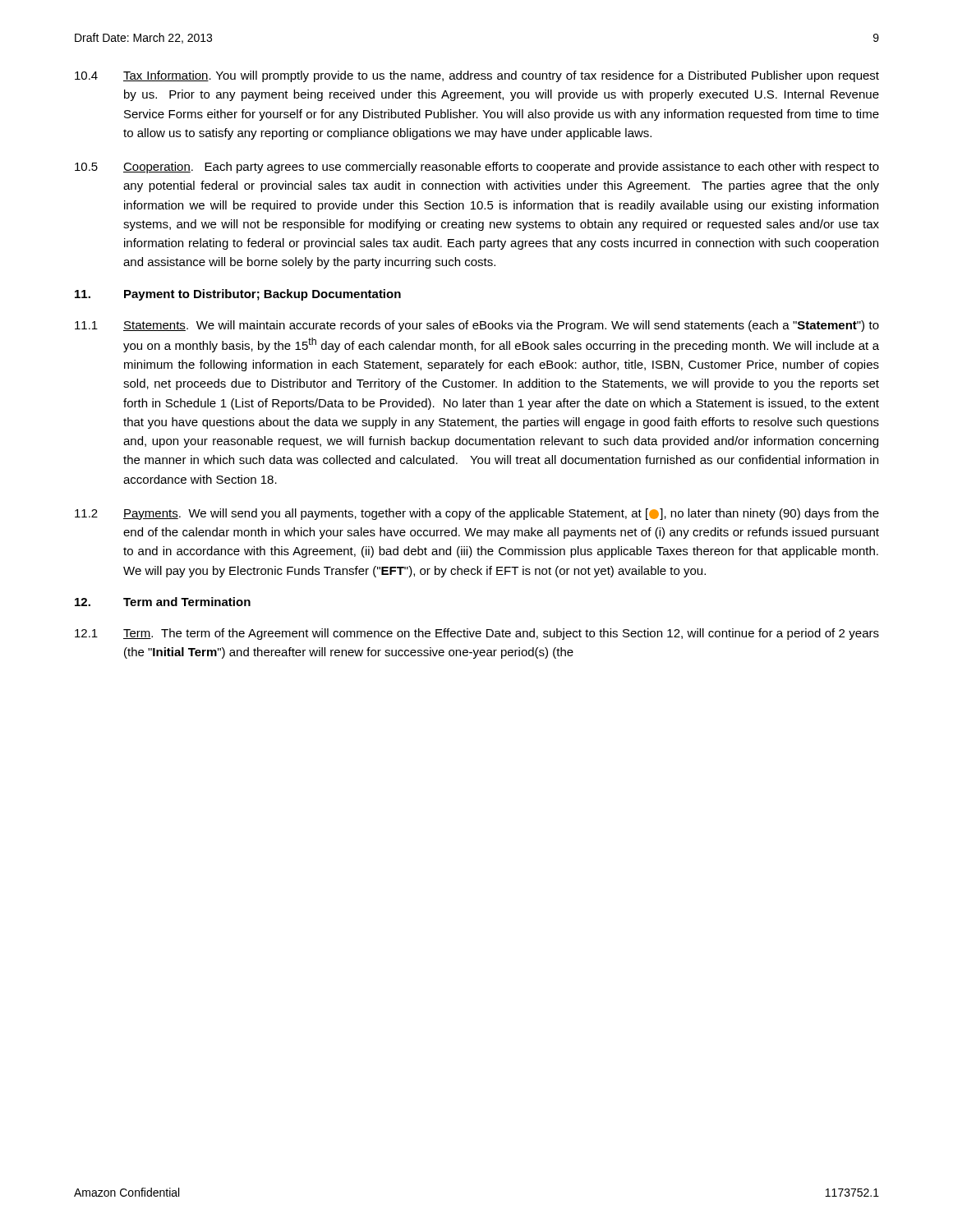Find the text block starting "12.1 Term. The term"
This screenshot has height=1232, width=953.
click(476, 642)
